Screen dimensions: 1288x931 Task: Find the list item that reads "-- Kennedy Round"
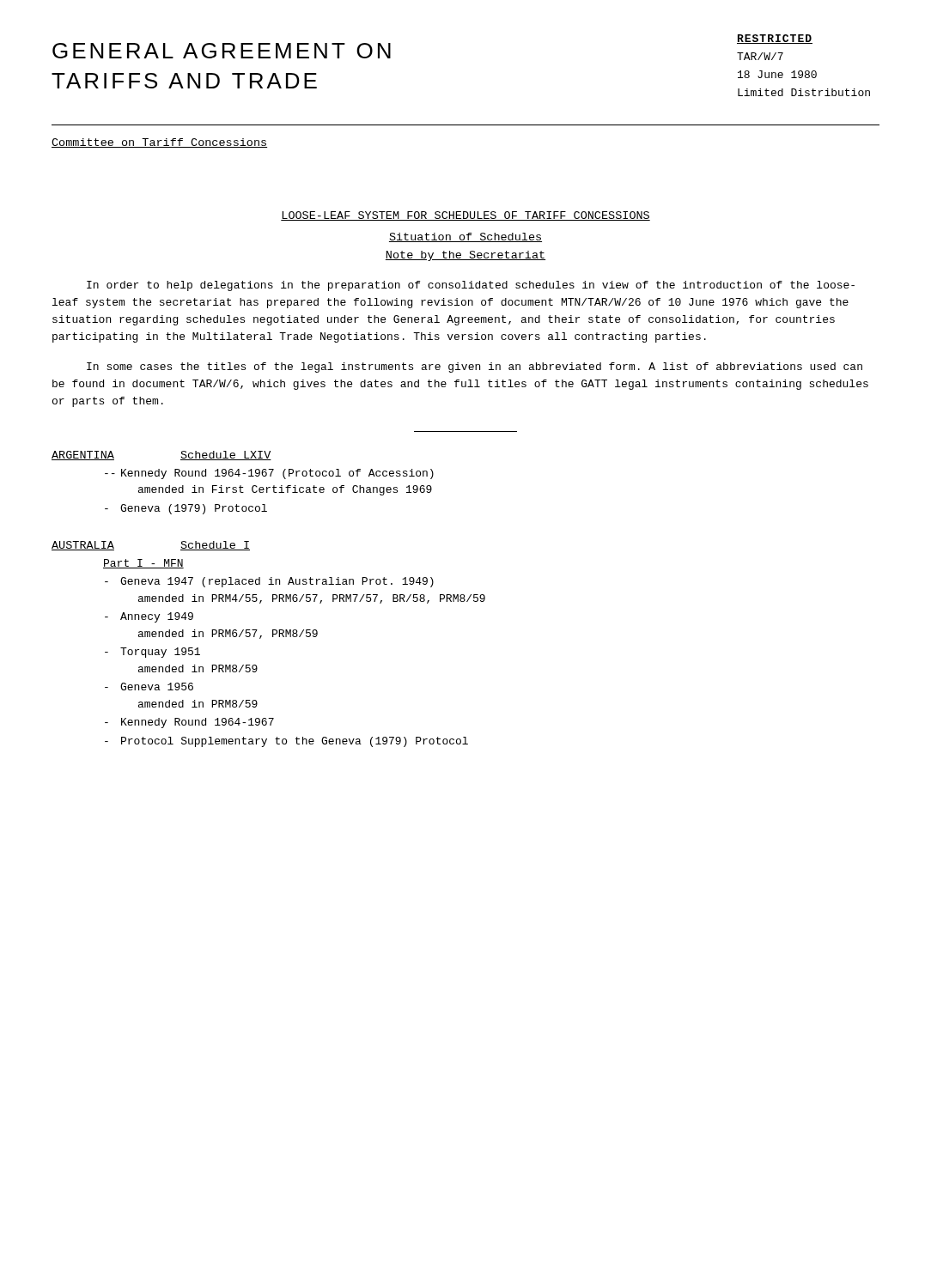click(269, 482)
